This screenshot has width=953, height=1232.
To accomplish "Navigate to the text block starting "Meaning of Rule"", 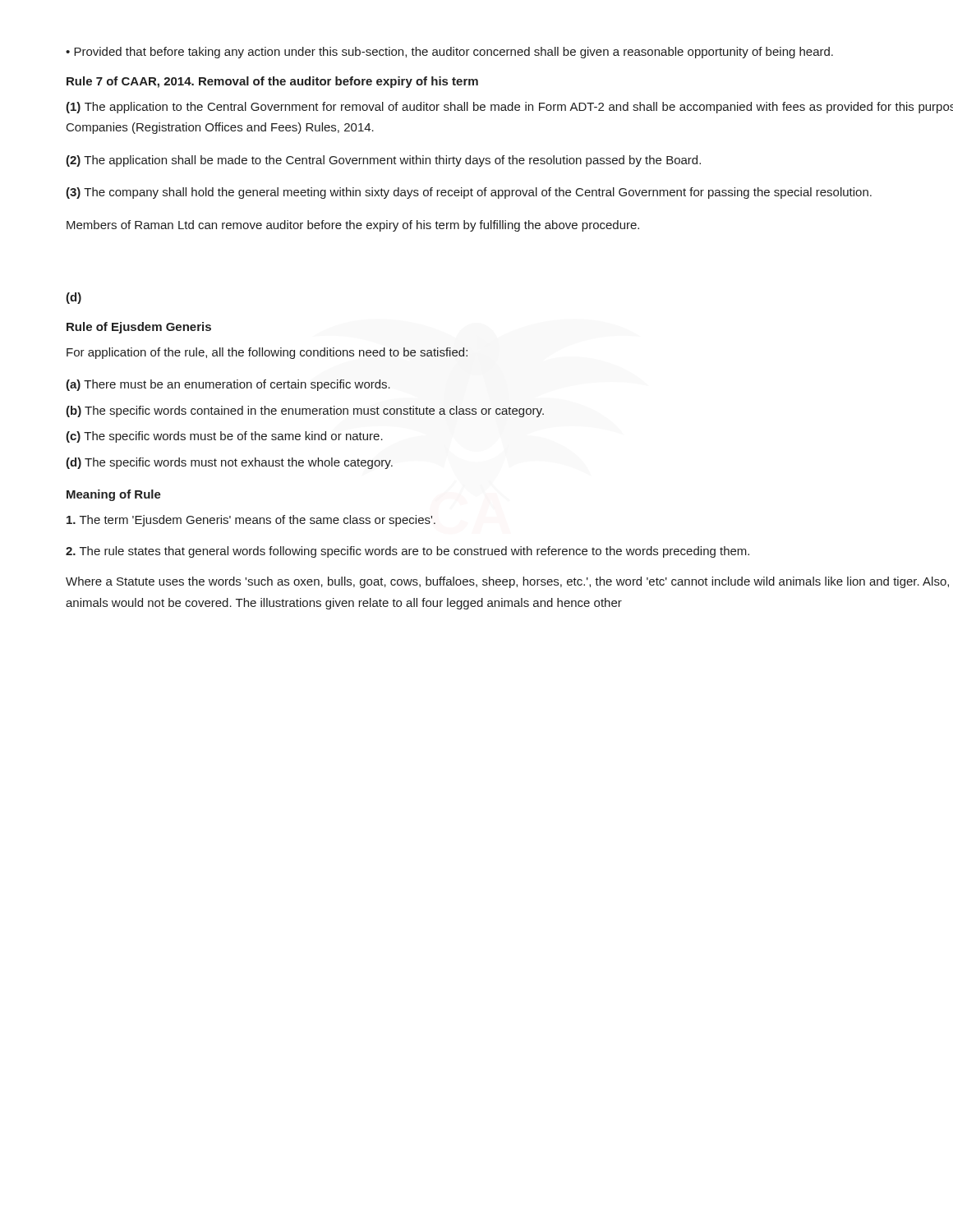I will (x=113, y=494).
